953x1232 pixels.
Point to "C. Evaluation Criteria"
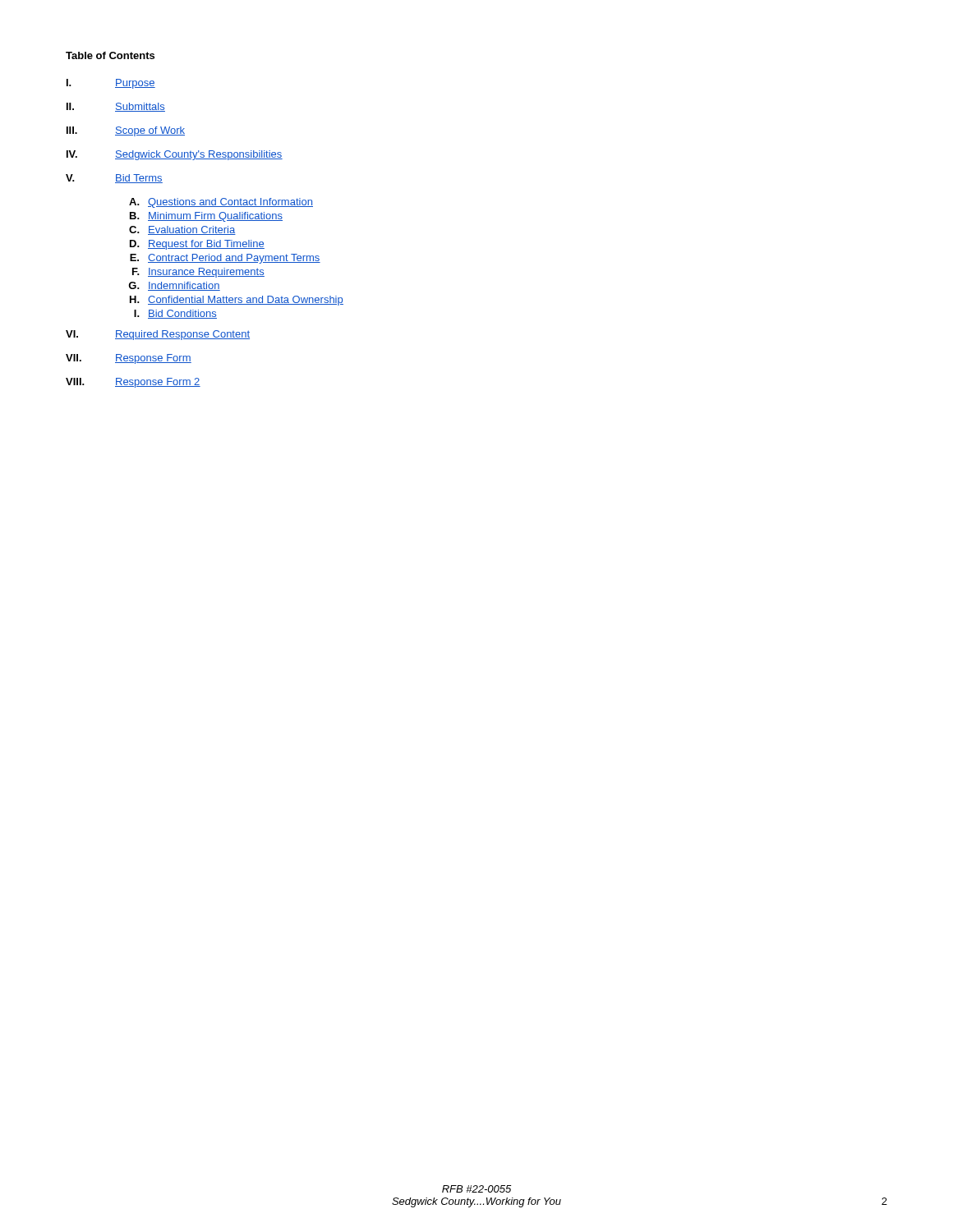click(175, 230)
